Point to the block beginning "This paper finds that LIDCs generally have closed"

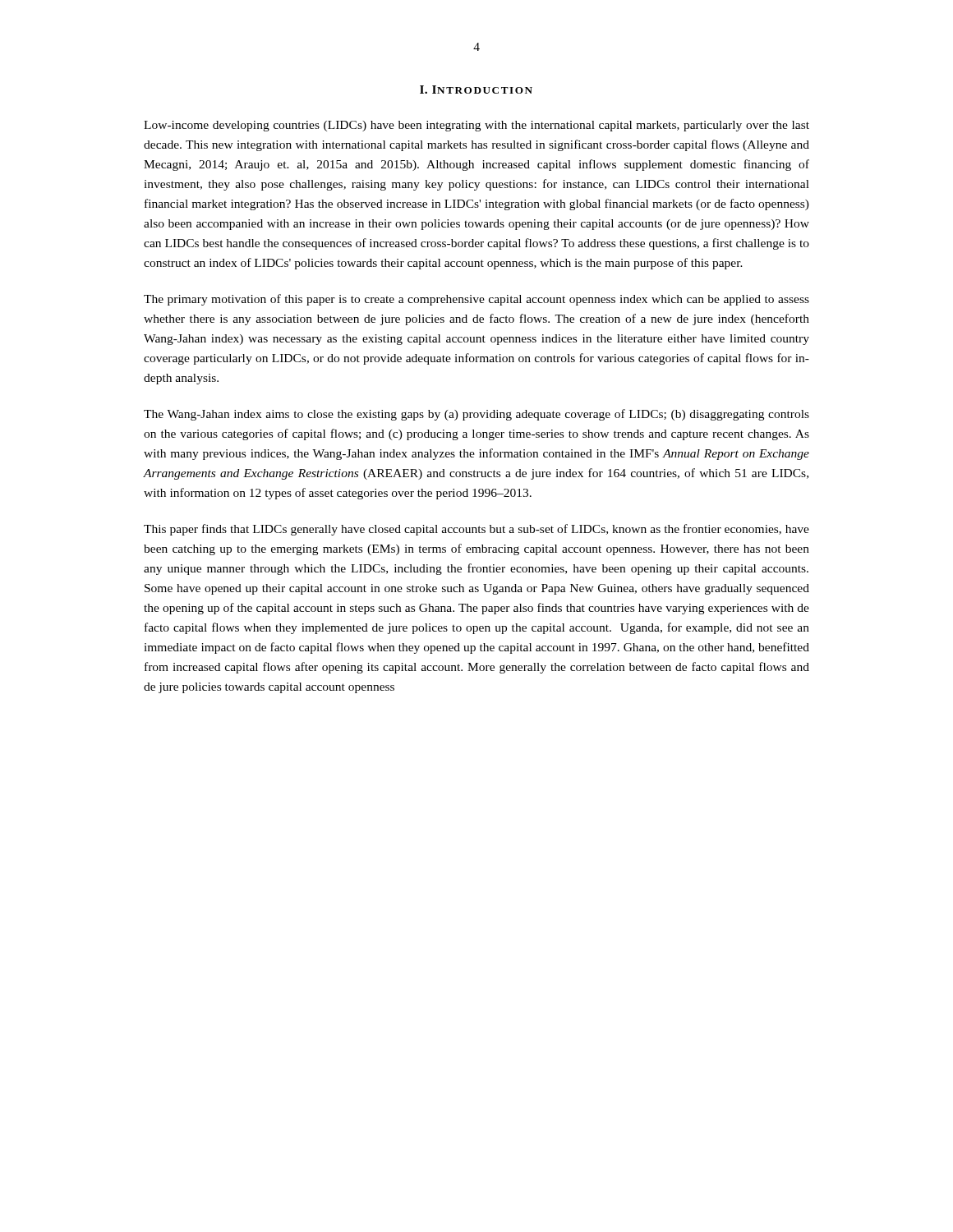tap(476, 608)
